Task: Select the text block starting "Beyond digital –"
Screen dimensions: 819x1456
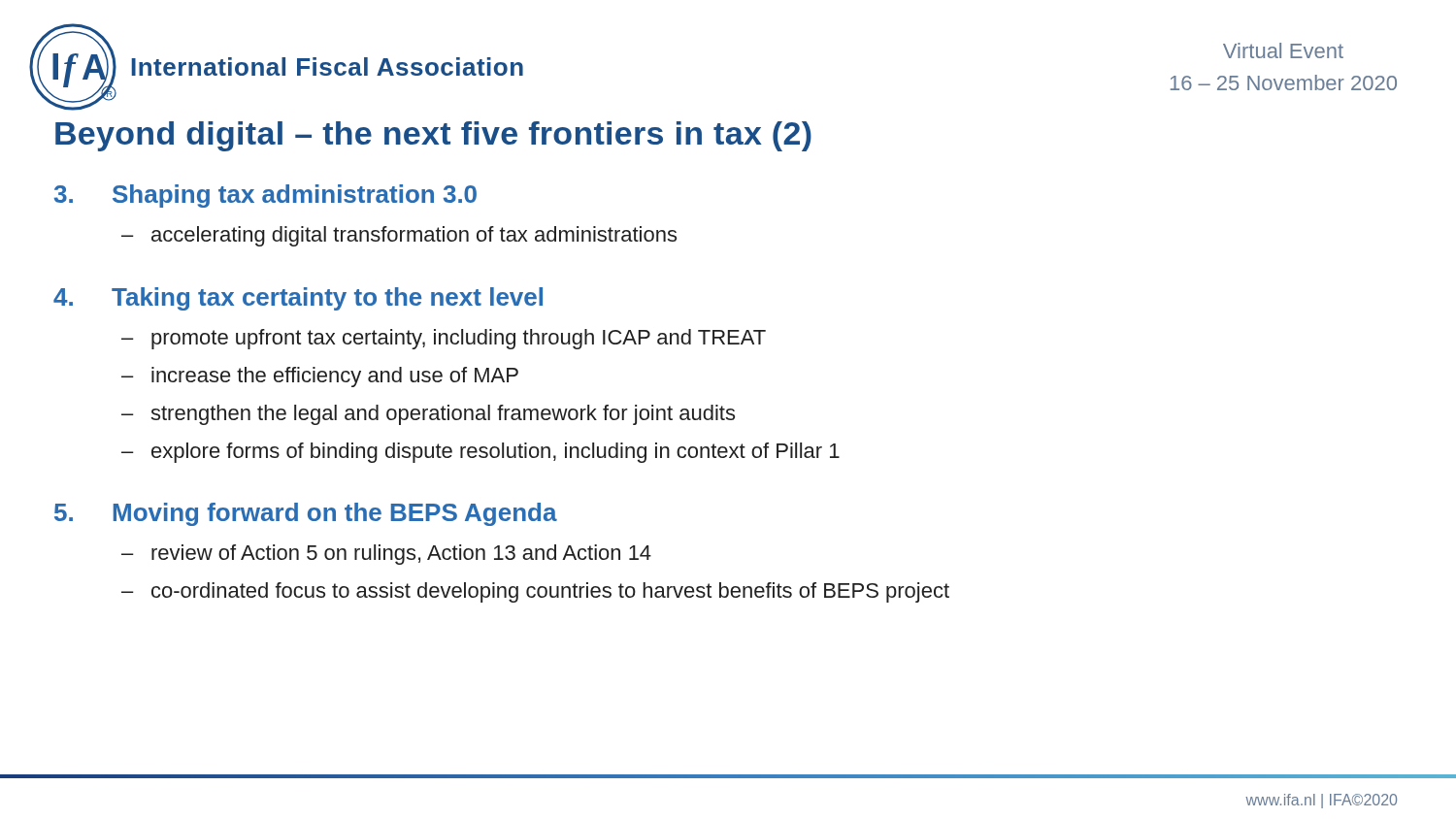Action: coord(433,133)
